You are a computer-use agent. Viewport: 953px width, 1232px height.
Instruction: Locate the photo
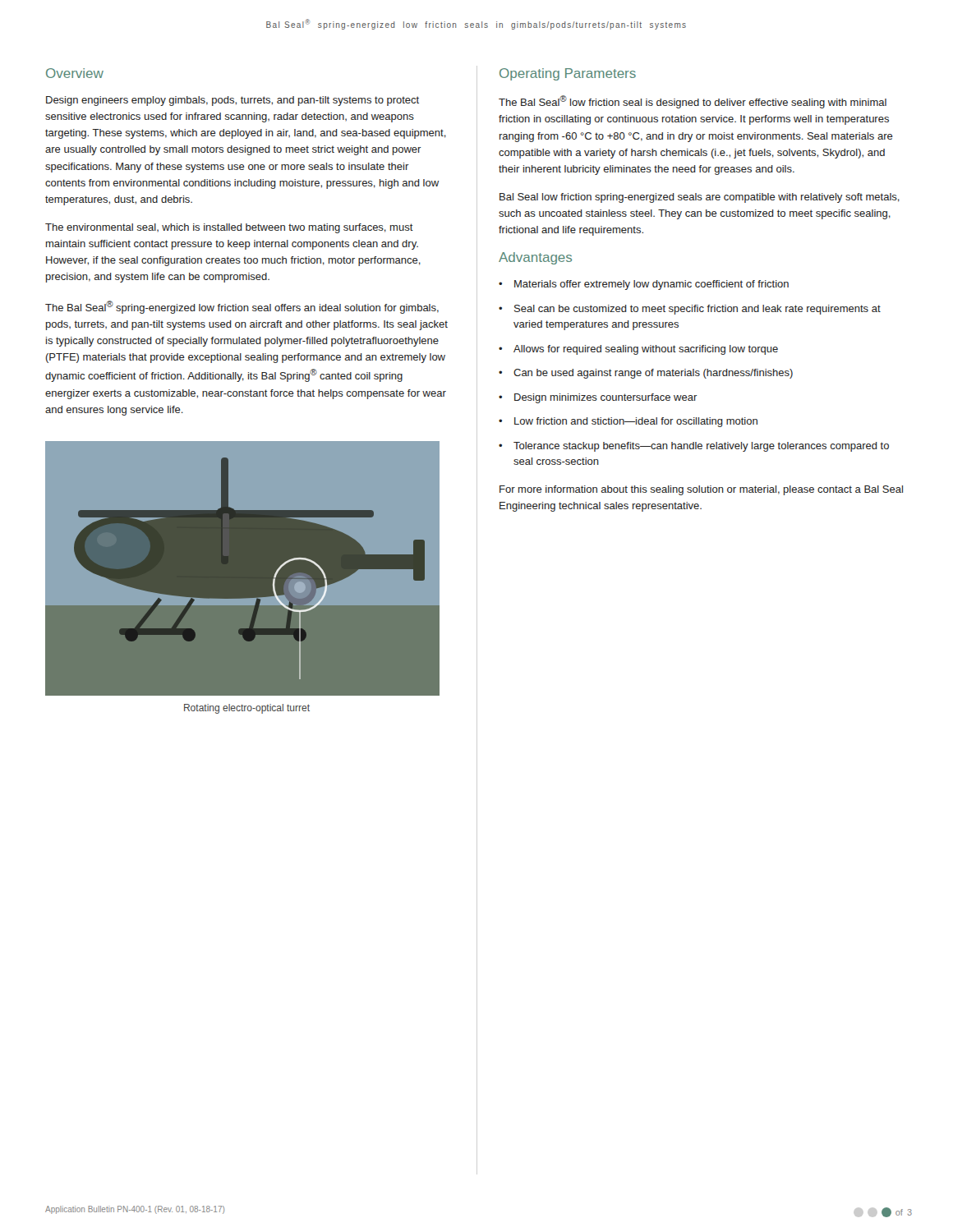246,569
